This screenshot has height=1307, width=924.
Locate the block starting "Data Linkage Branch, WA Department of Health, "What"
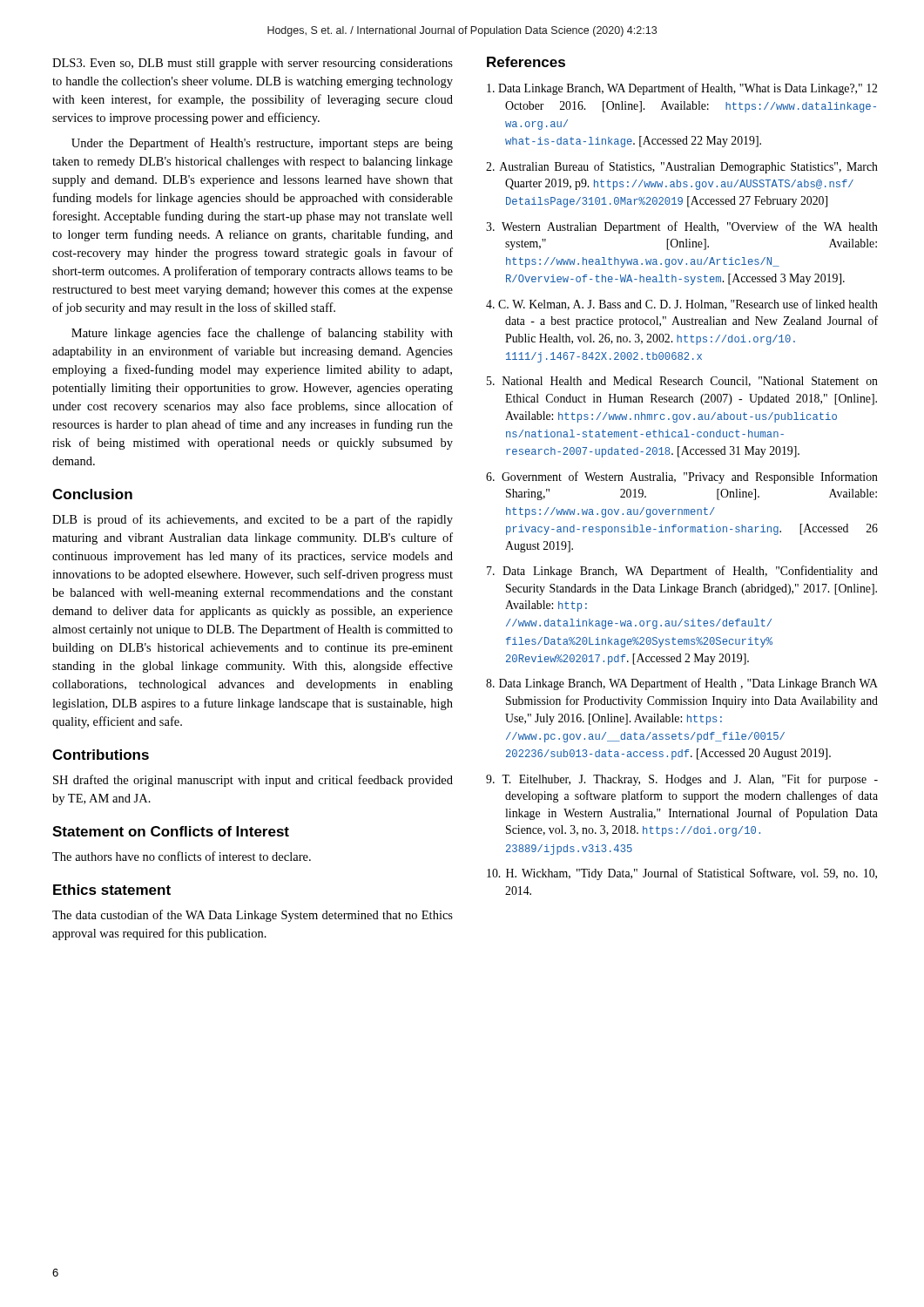pos(682,115)
